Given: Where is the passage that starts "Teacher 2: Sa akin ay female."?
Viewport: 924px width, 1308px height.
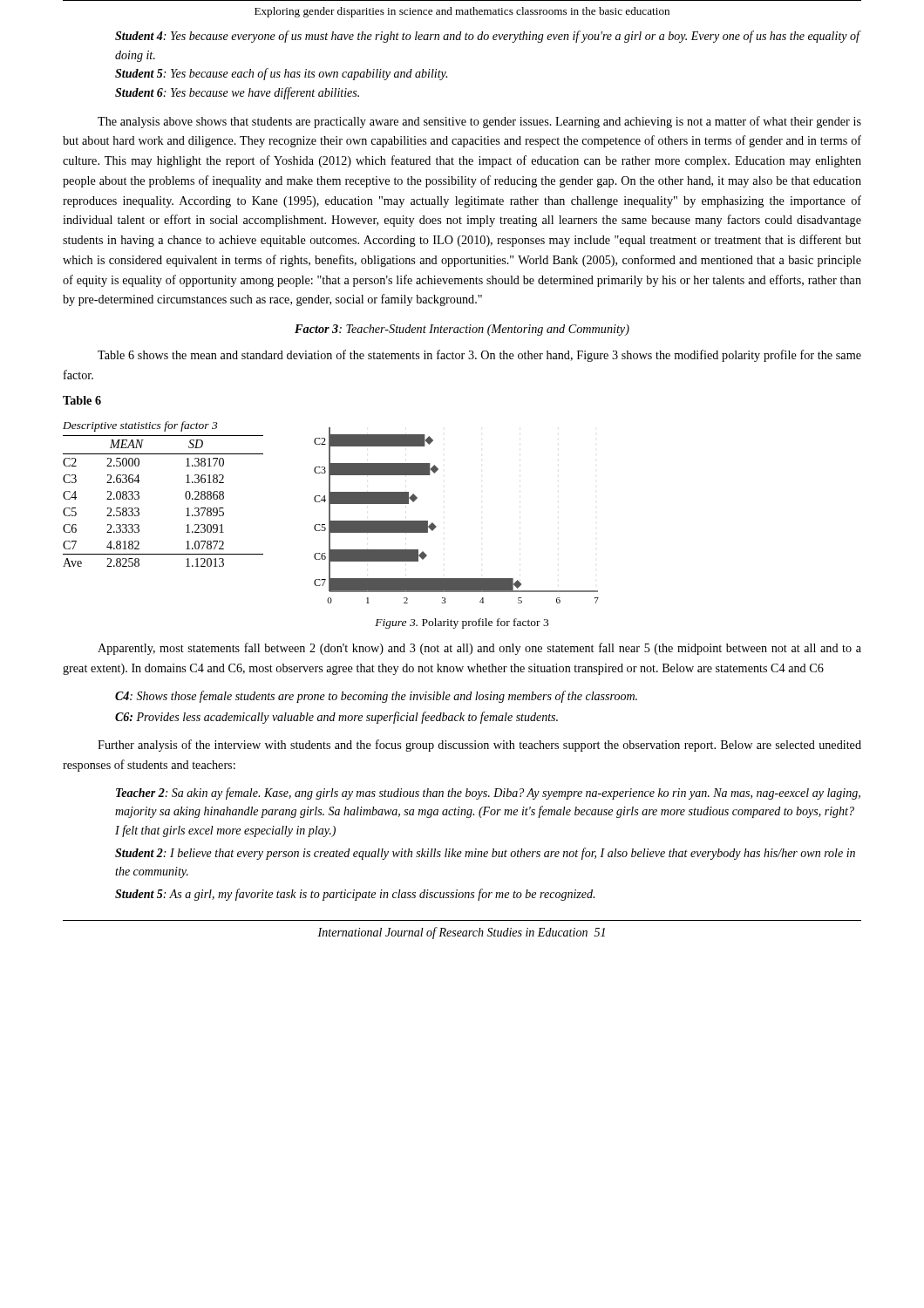Looking at the screenshot, I should tap(488, 812).
